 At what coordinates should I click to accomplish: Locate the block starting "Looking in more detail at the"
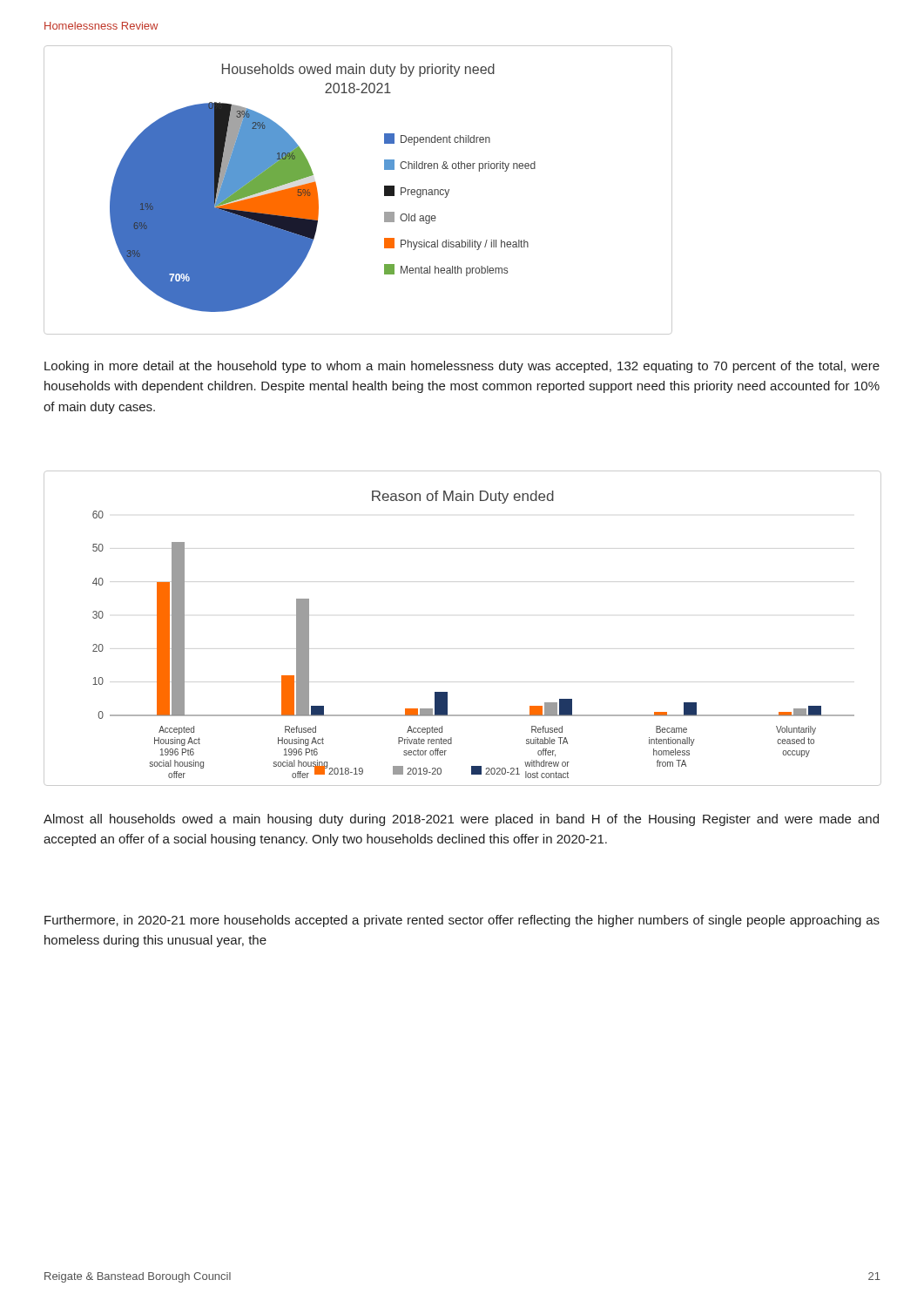[x=462, y=386]
